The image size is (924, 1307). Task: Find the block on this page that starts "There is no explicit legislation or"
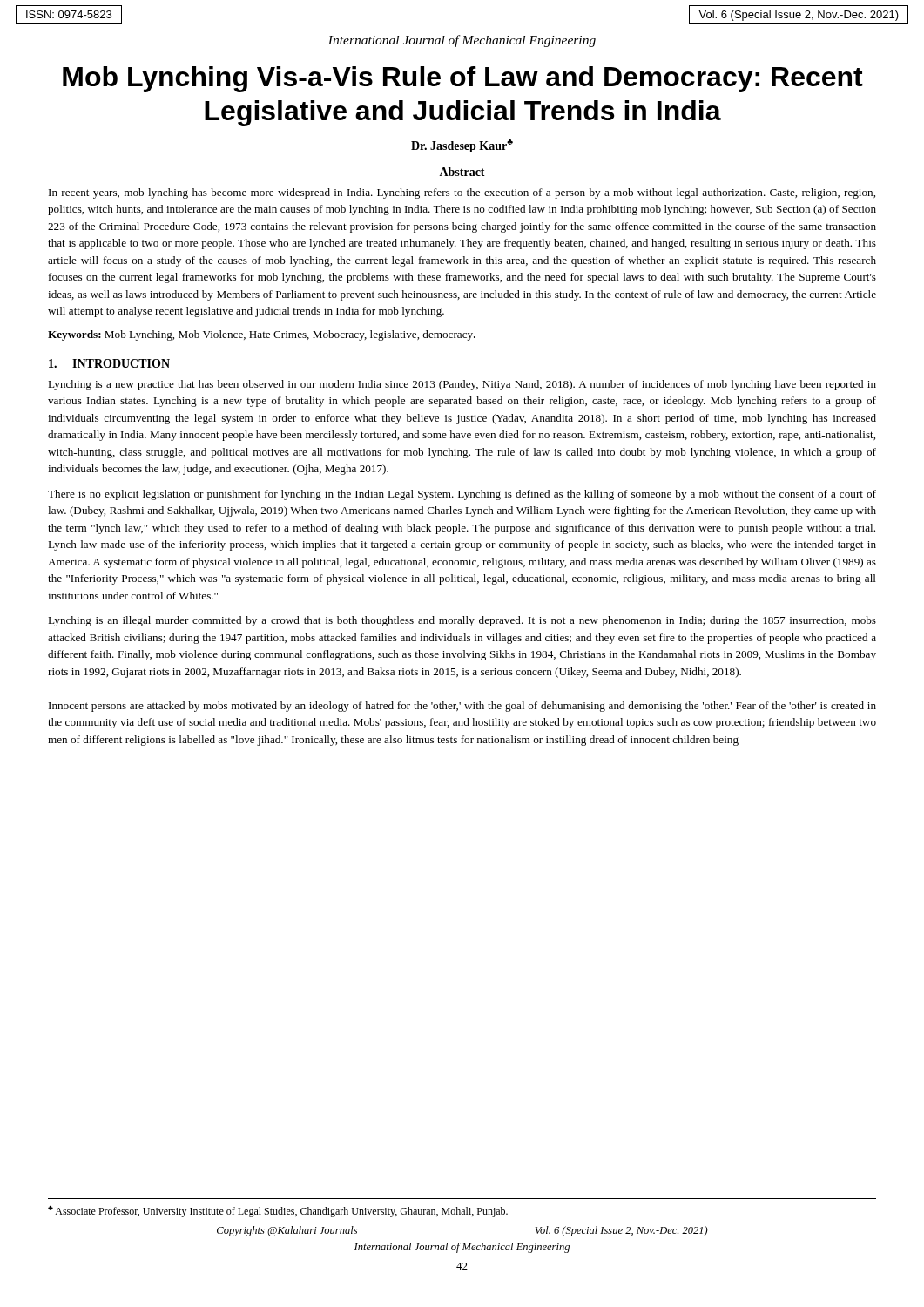(462, 544)
